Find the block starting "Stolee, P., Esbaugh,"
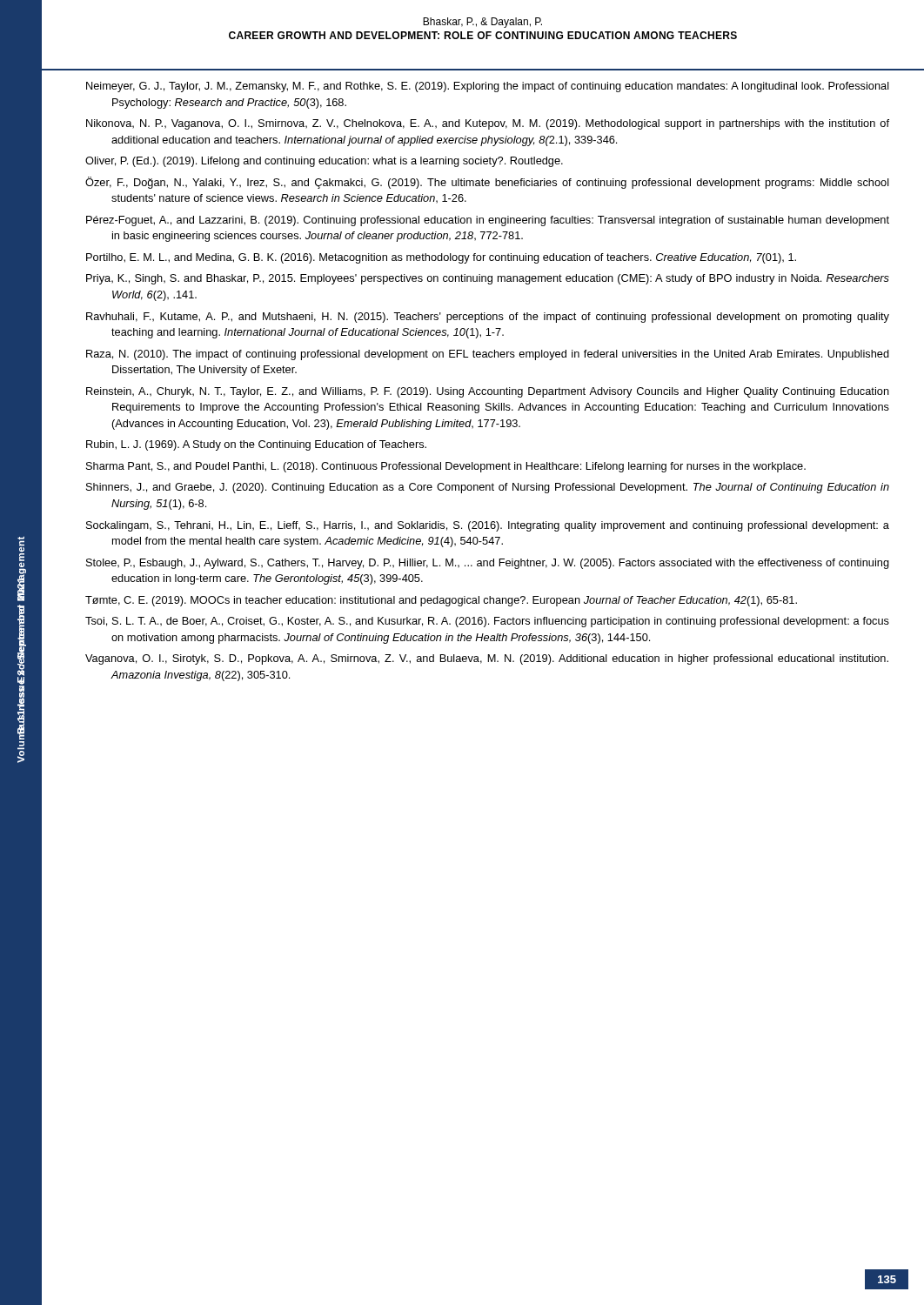 point(487,570)
